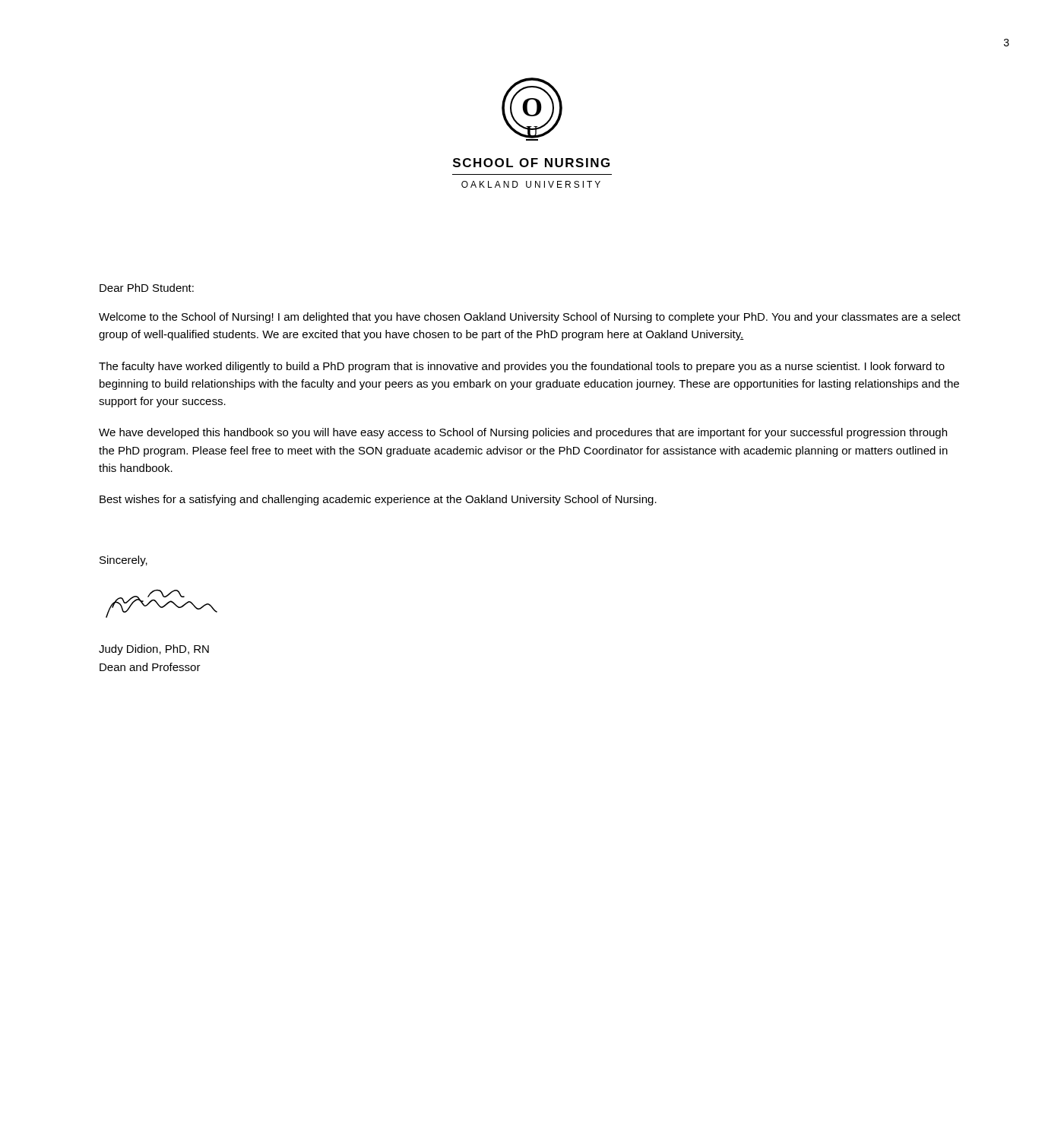Click on the element starting "Judy Didion, PhD, RNDean"
Image resolution: width=1064 pixels, height=1140 pixels.
pyautogui.click(x=154, y=658)
